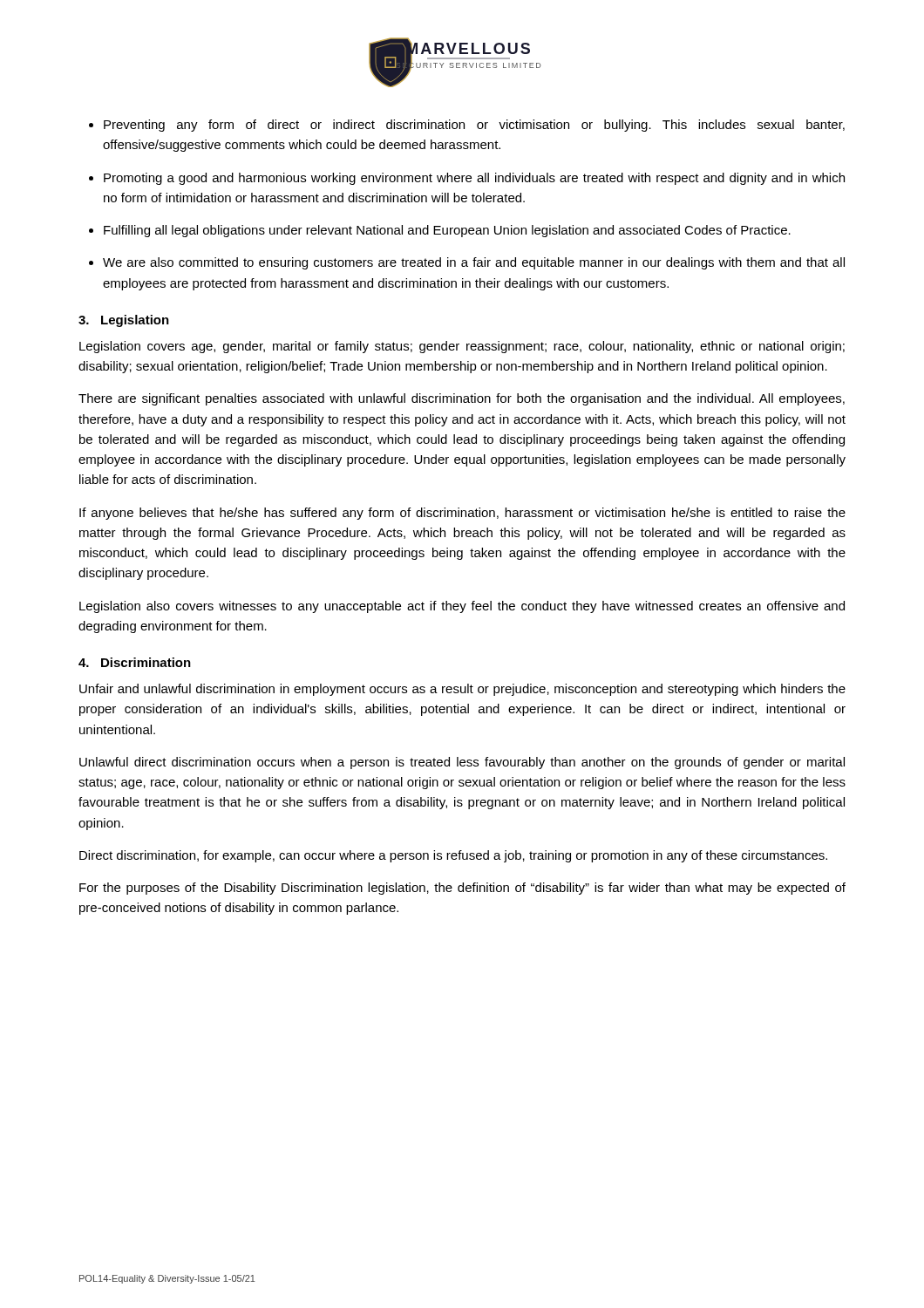Locate the section header with the text "3. Legislation"
This screenshot has height=1308, width=924.
click(x=124, y=319)
